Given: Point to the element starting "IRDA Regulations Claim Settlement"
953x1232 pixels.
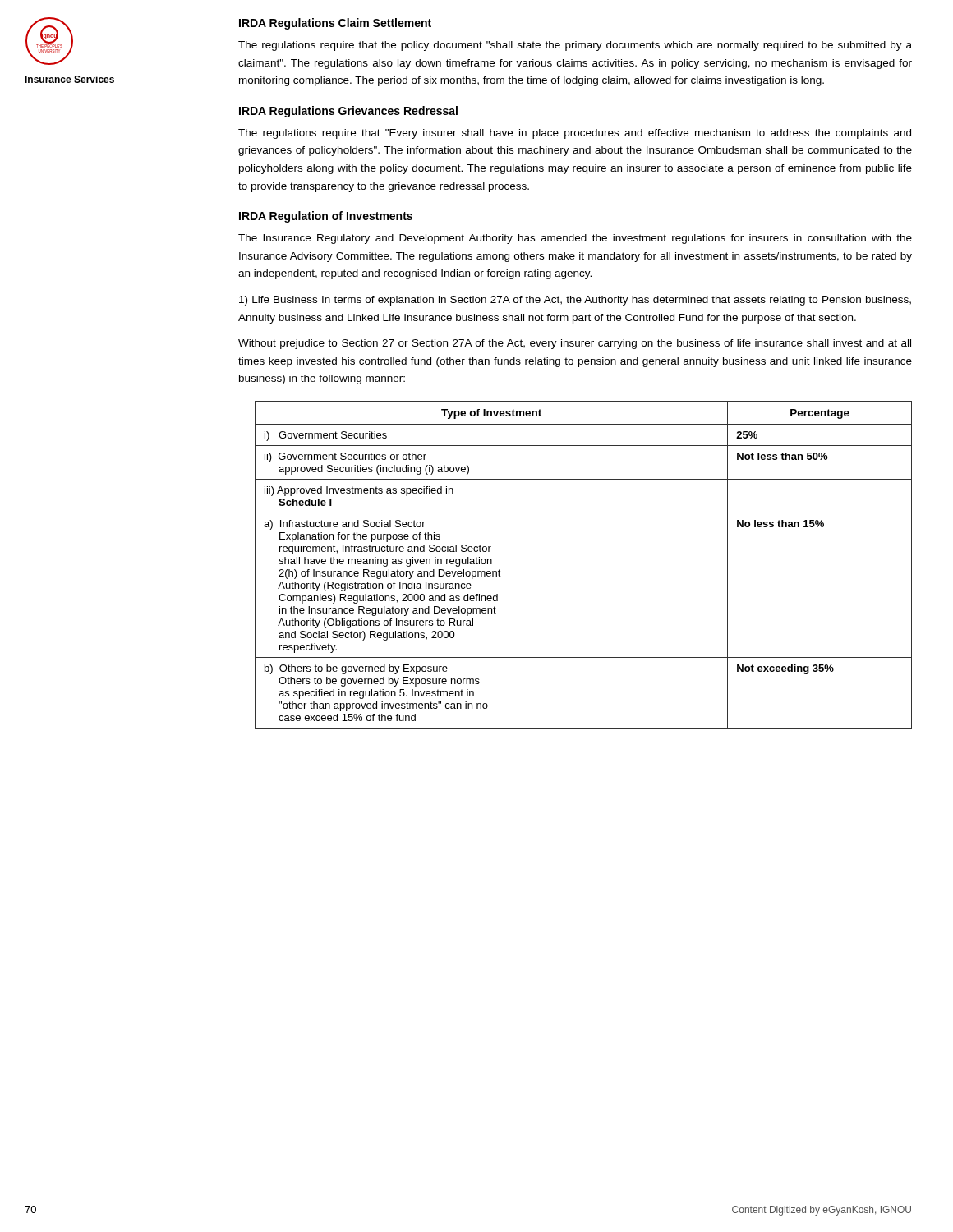Looking at the screenshot, I should point(335,23).
